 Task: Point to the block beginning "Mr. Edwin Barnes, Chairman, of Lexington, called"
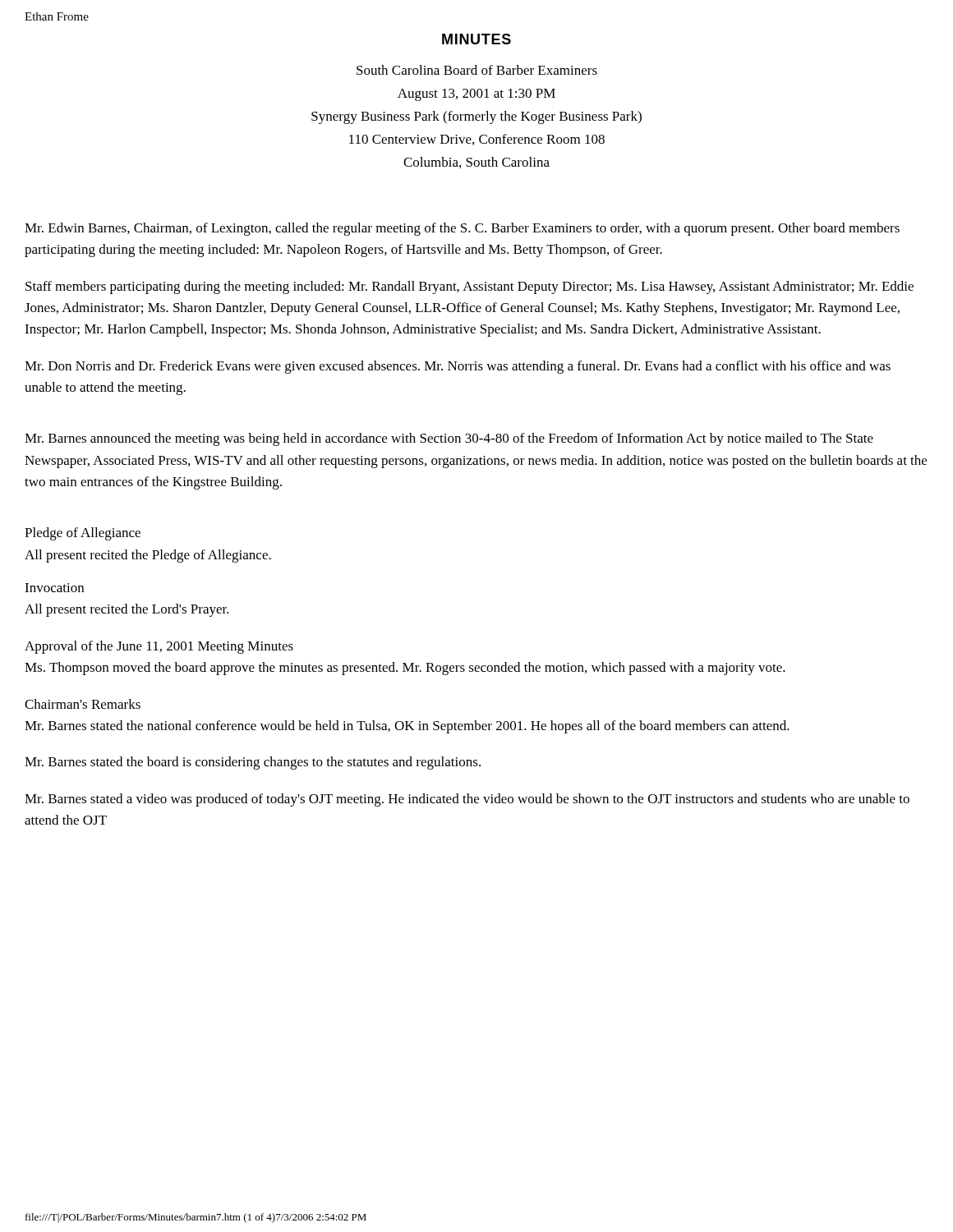tap(462, 239)
